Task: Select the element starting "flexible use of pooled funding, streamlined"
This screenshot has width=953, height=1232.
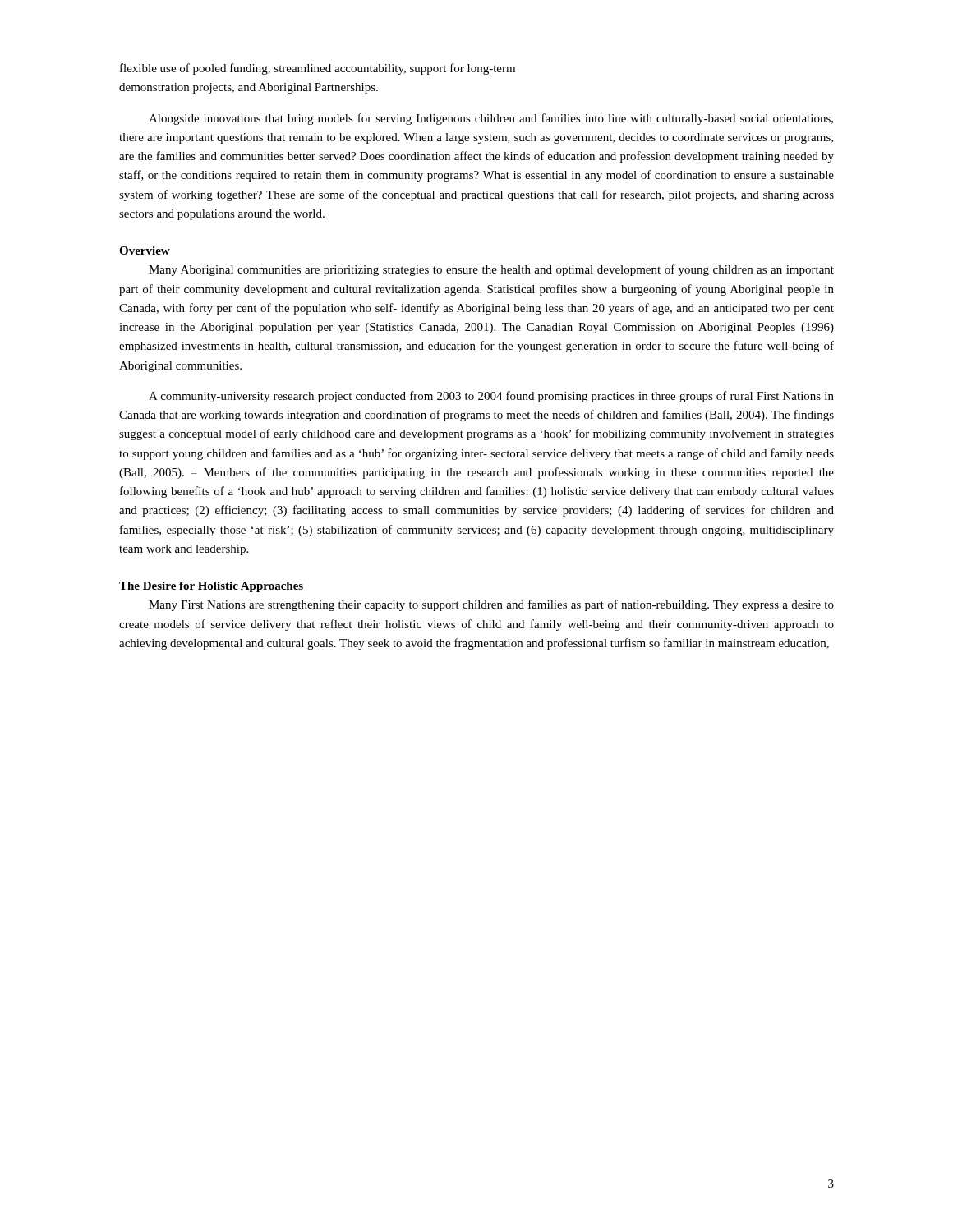Action: 476,78
